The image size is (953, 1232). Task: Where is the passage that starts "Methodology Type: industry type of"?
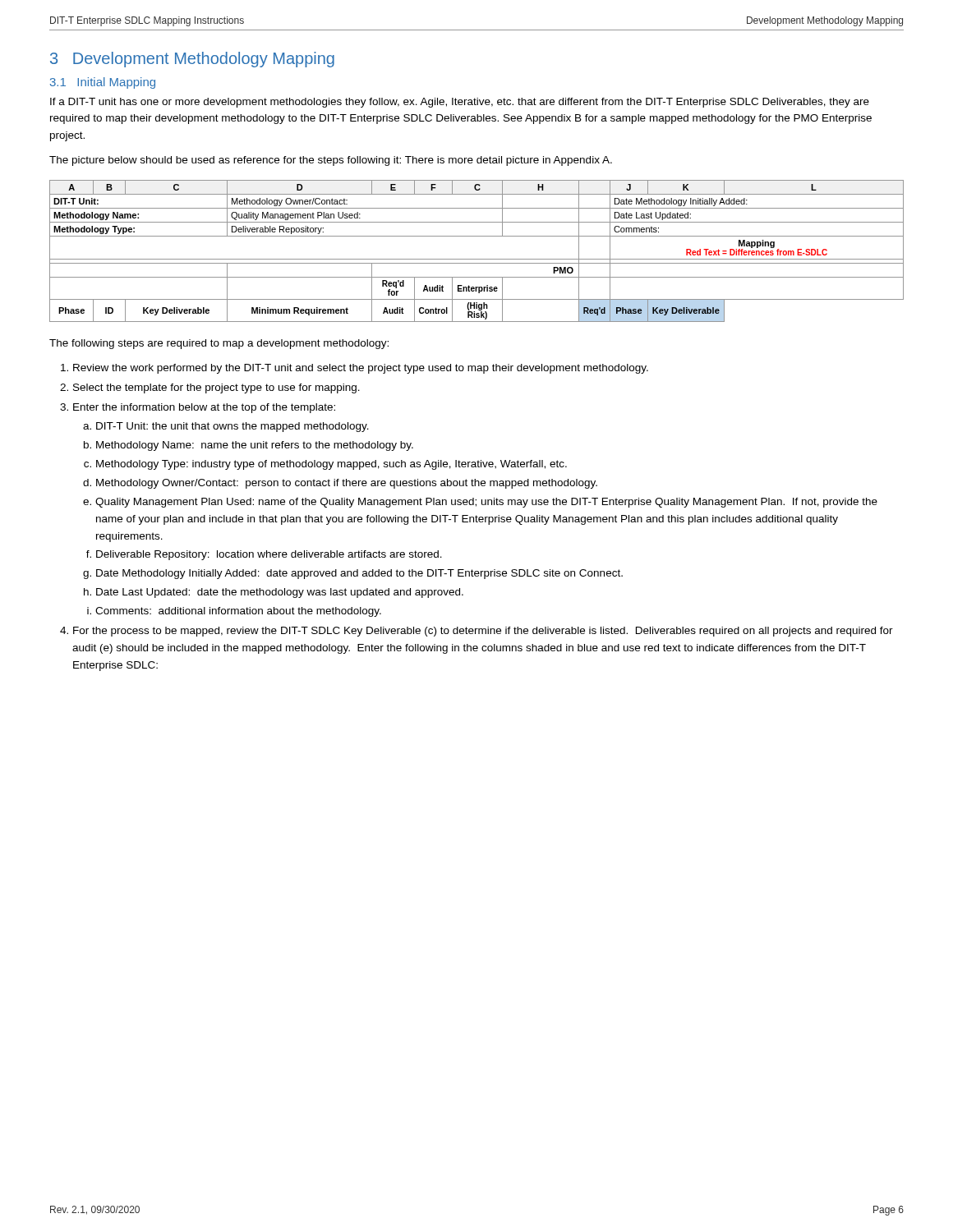[331, 463]
